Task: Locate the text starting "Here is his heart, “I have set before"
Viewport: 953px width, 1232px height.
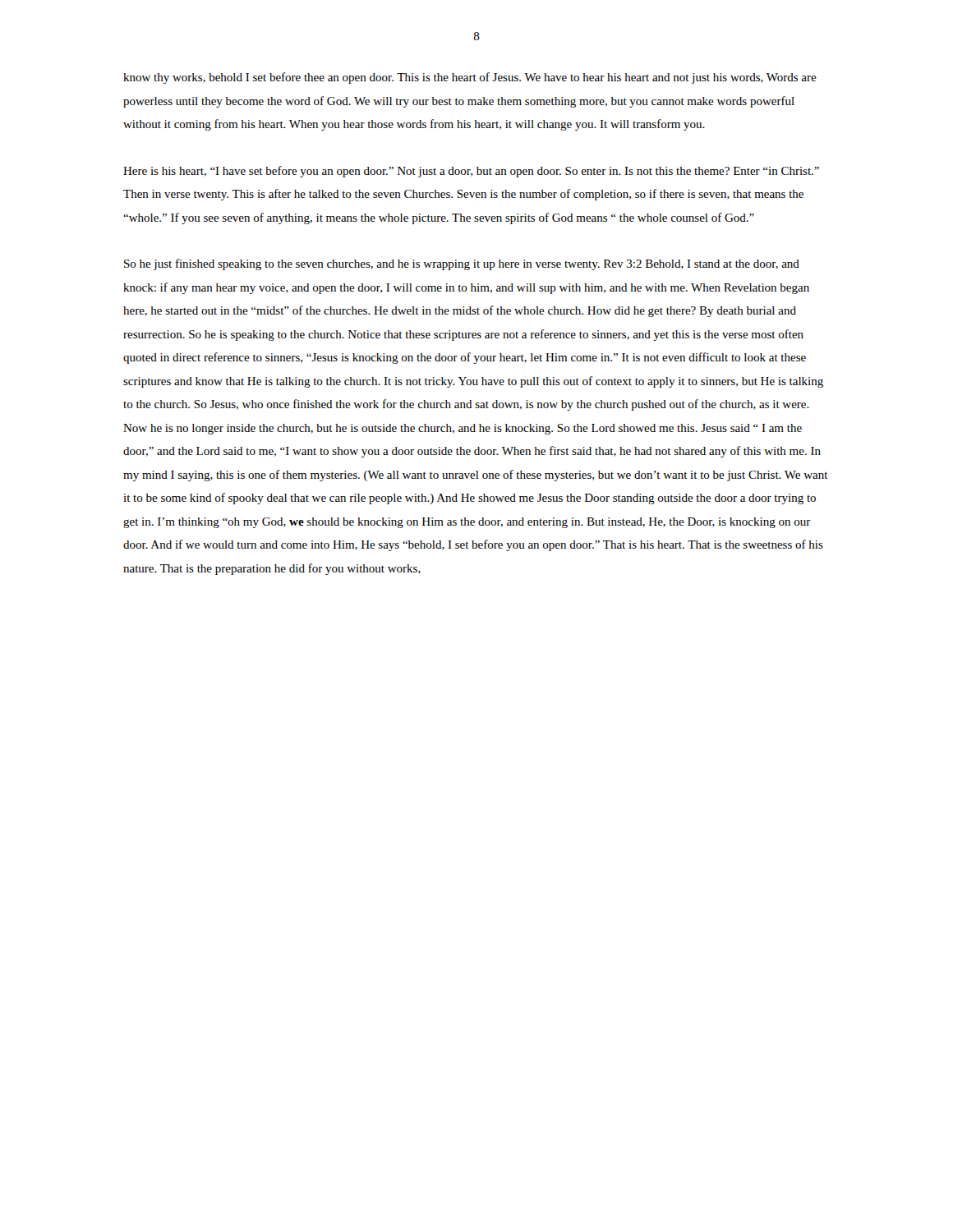Action: coord(471,194)
